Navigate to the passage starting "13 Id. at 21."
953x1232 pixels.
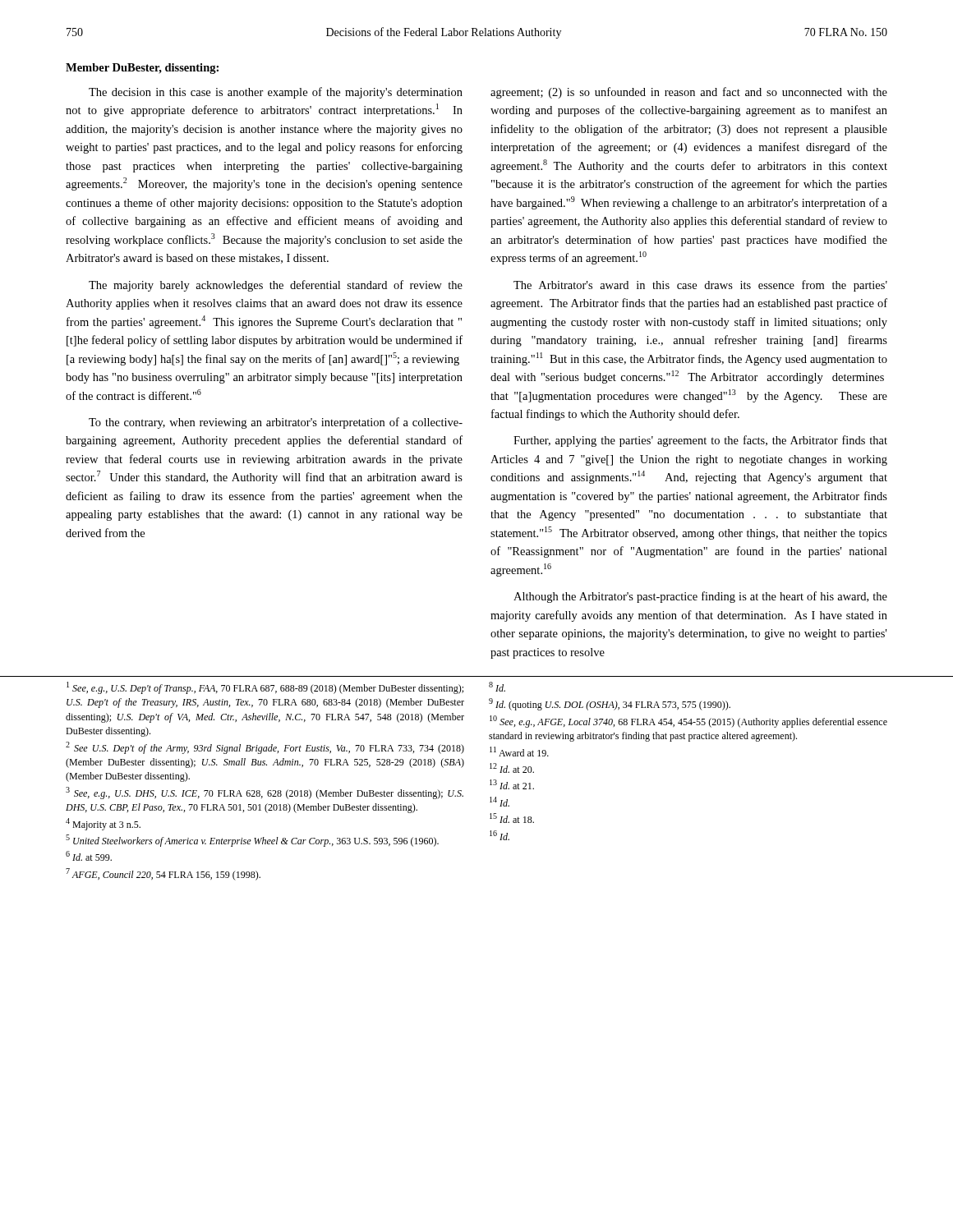coord(512,786)
